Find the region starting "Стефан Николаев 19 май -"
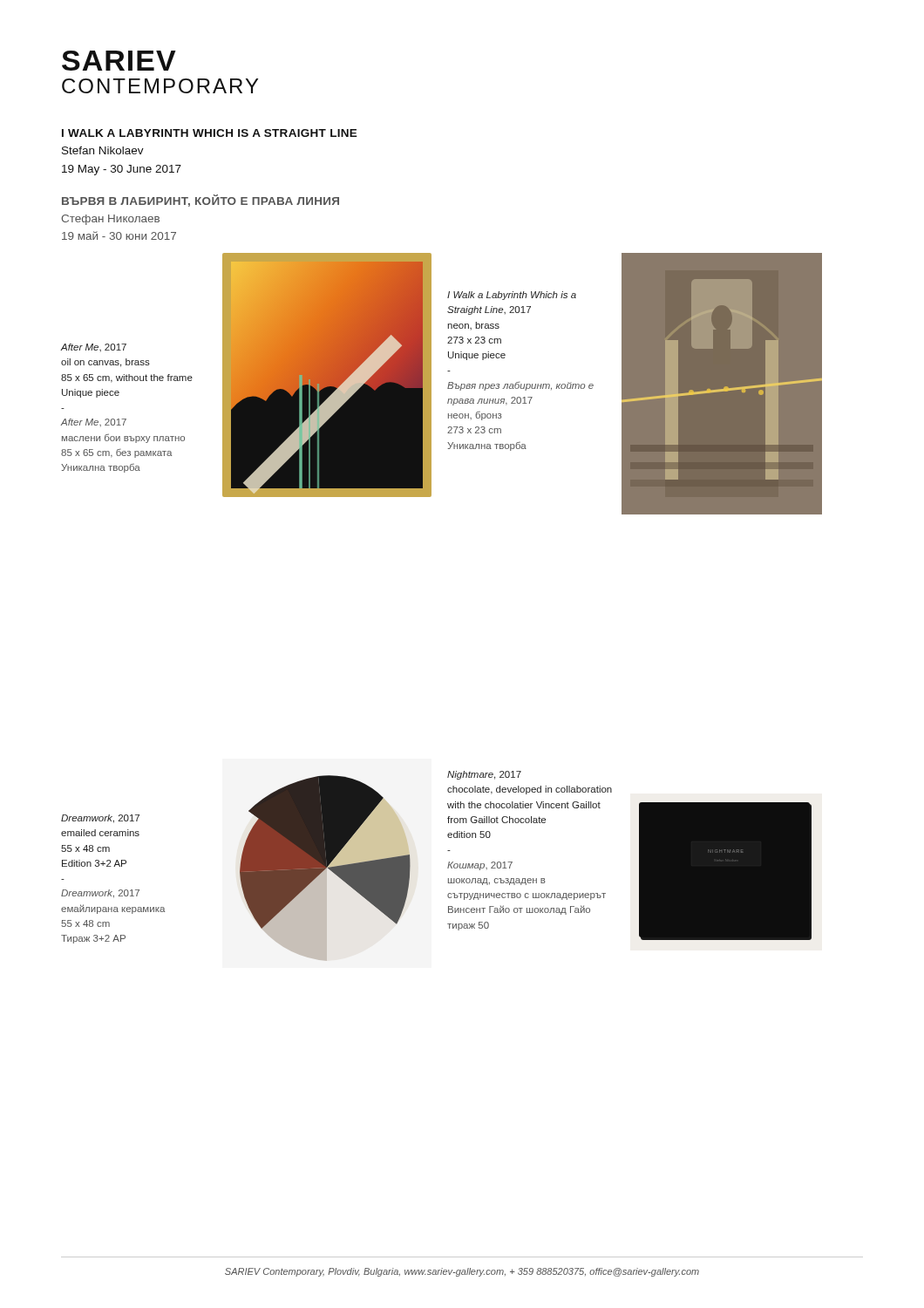 tap(119, 227)
